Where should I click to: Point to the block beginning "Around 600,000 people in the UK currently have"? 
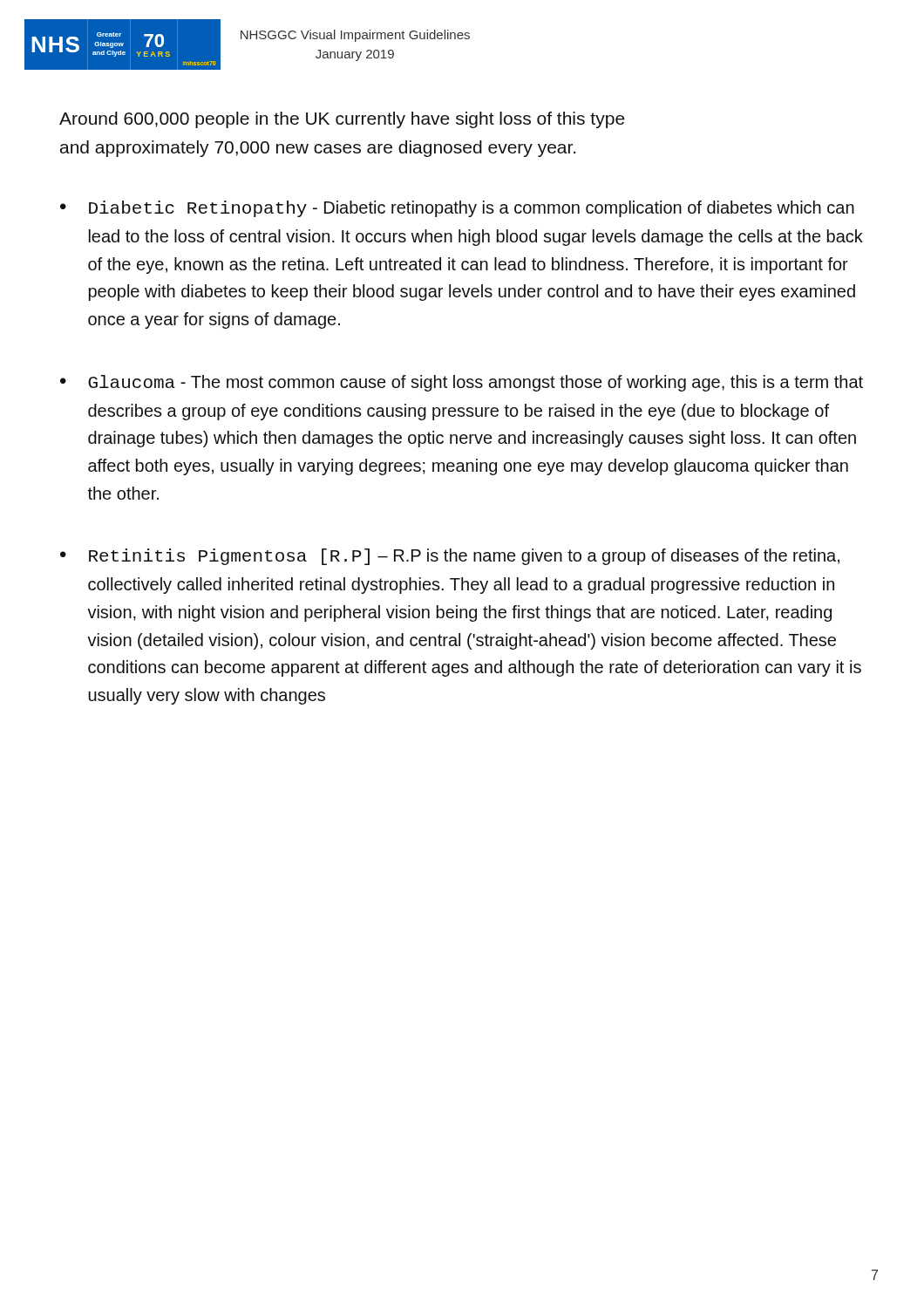click(342, 132)
